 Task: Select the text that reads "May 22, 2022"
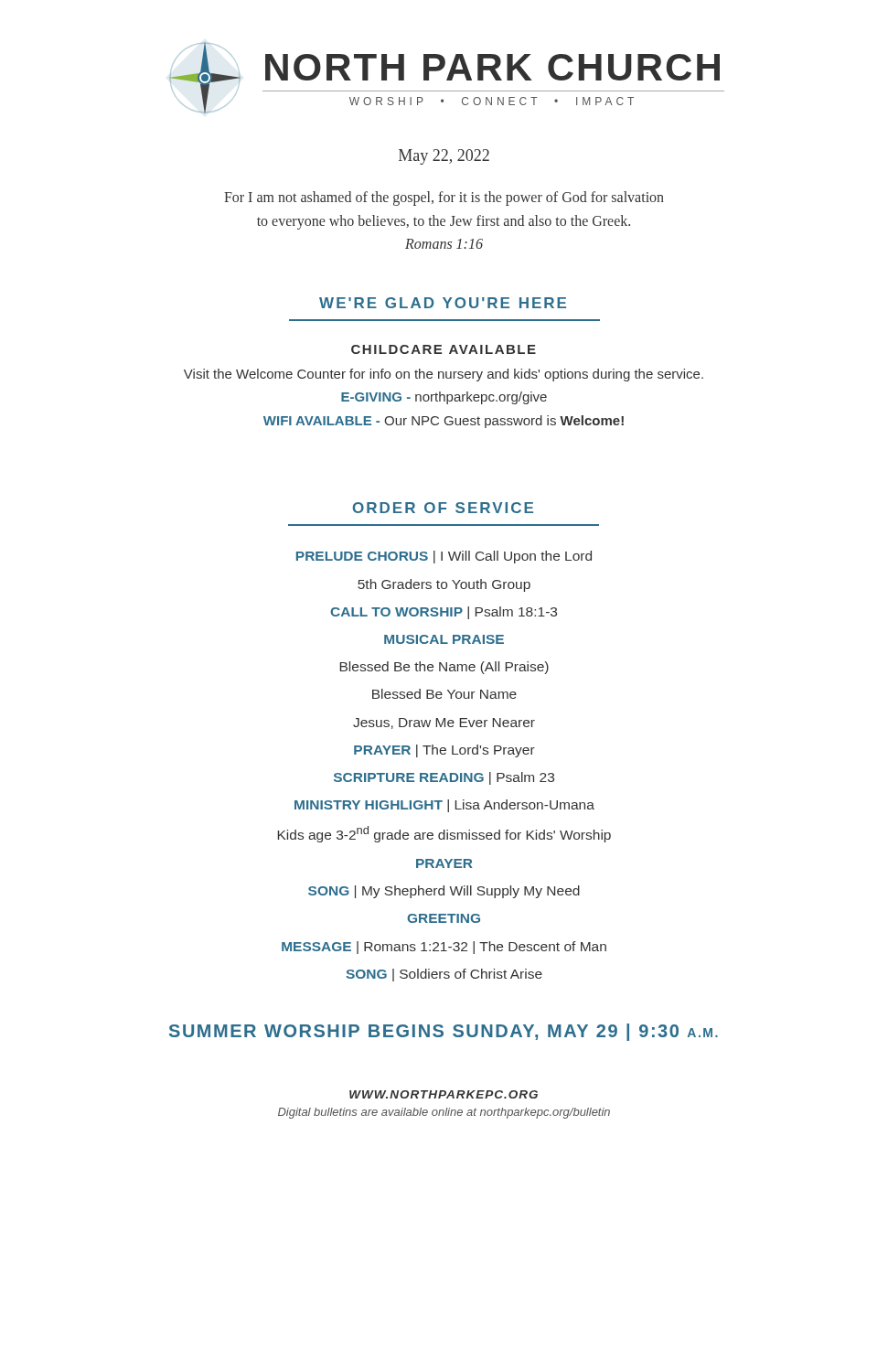[x=444, y=156]
